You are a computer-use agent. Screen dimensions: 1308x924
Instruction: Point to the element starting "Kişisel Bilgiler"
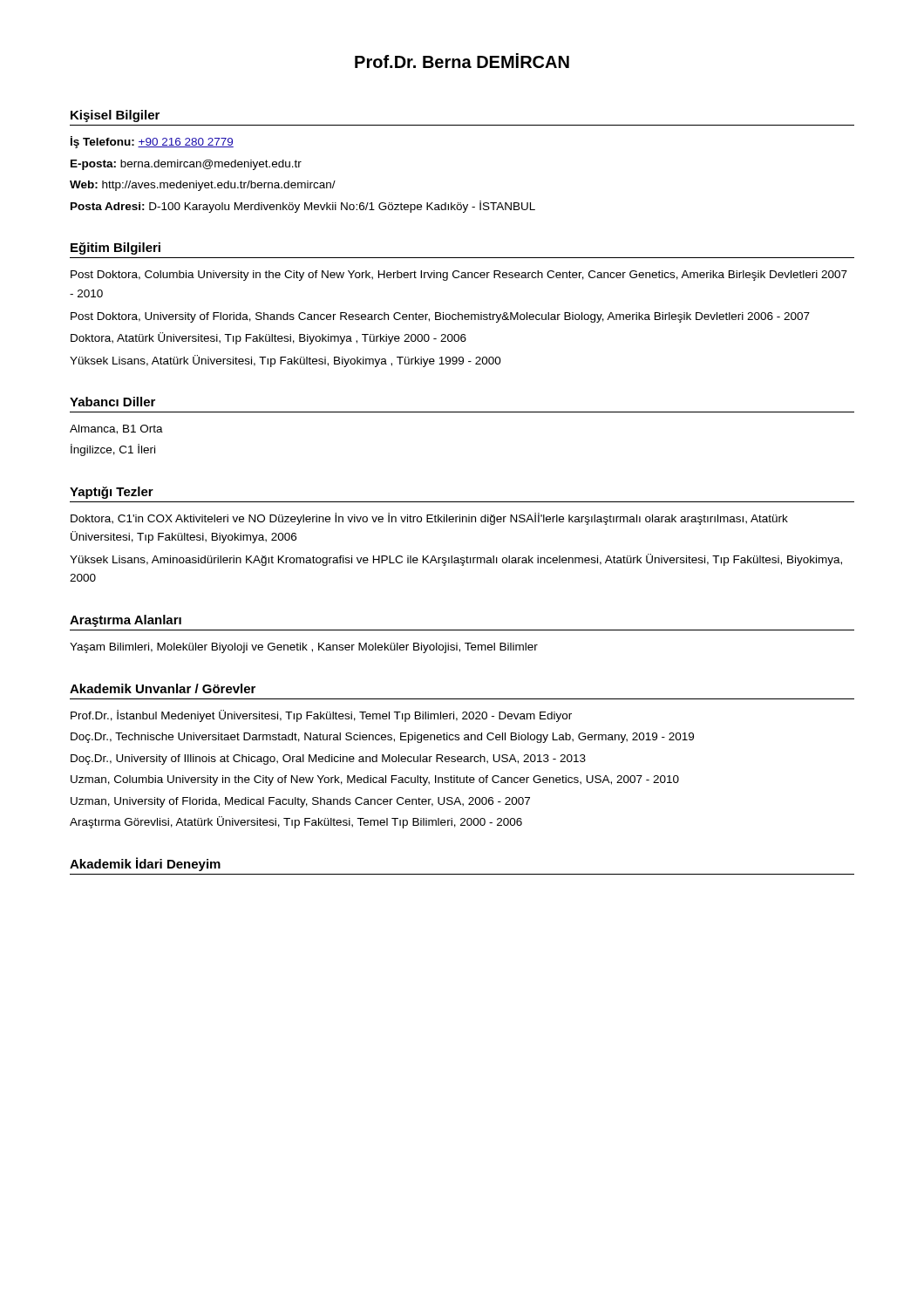click(462, 116)
